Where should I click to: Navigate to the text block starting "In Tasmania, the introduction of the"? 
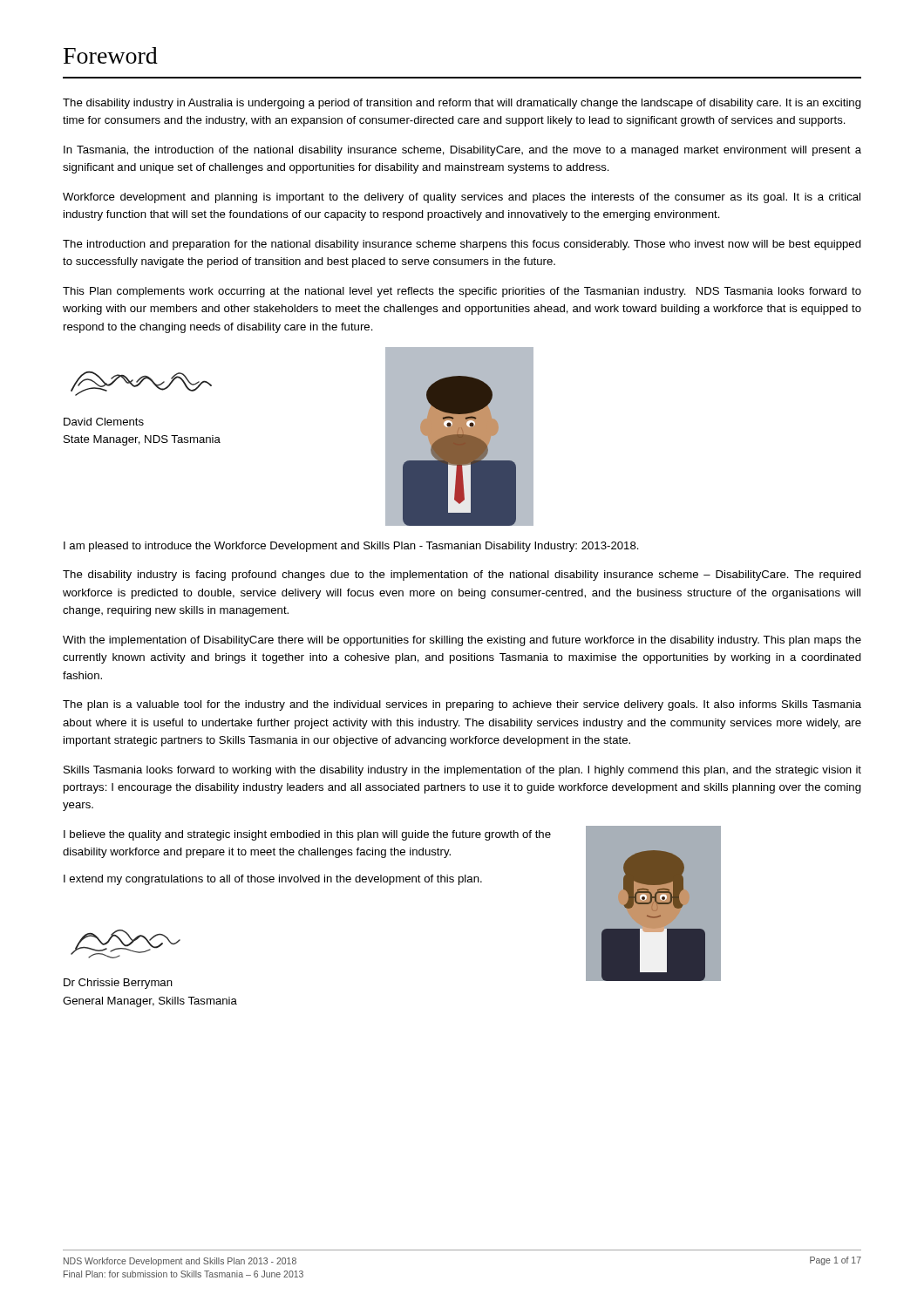pos(462,158)
